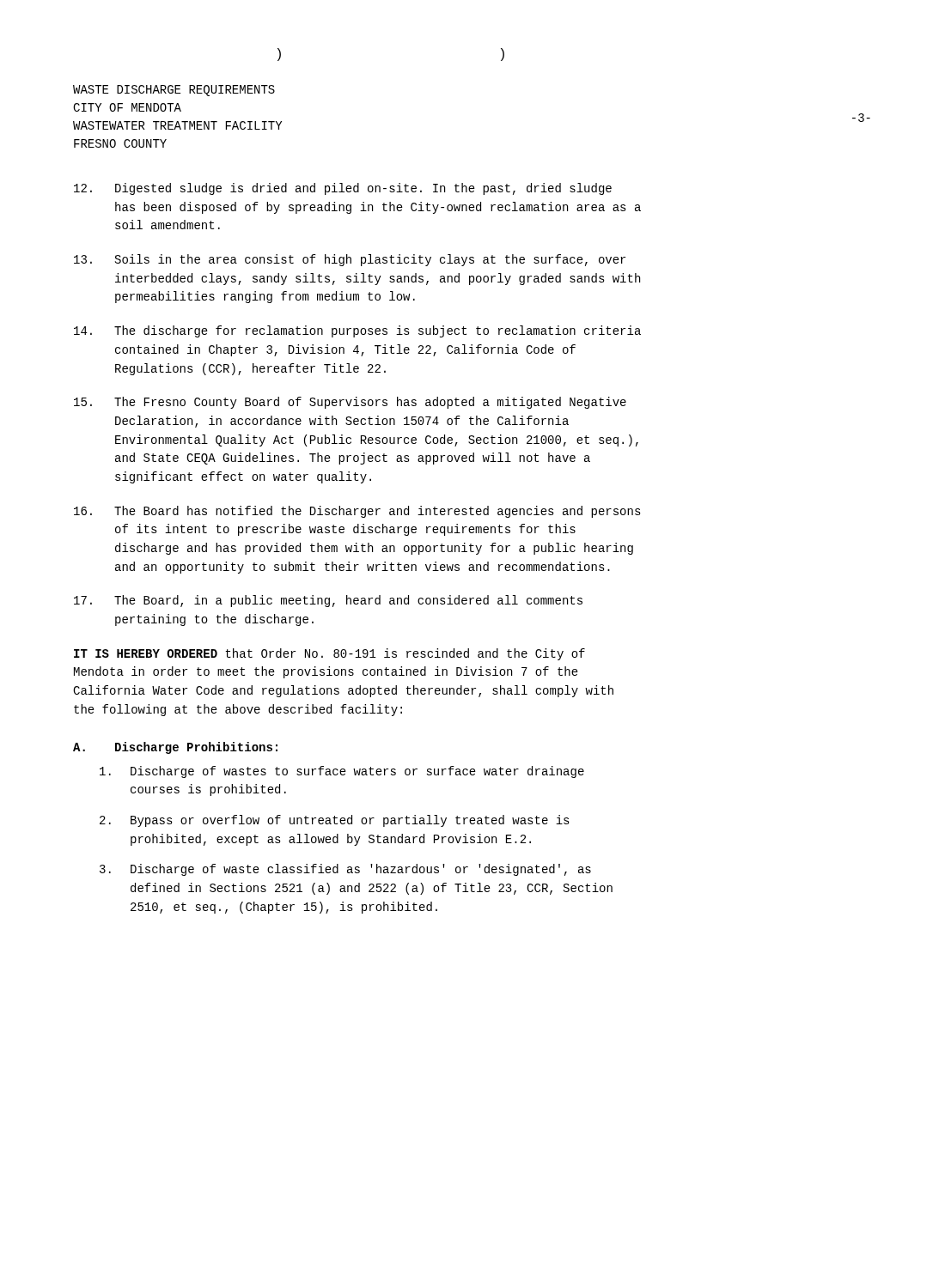
Task: Where is the passage that starts "IT IS HEREBY"?
Action: tap(344, 682)
